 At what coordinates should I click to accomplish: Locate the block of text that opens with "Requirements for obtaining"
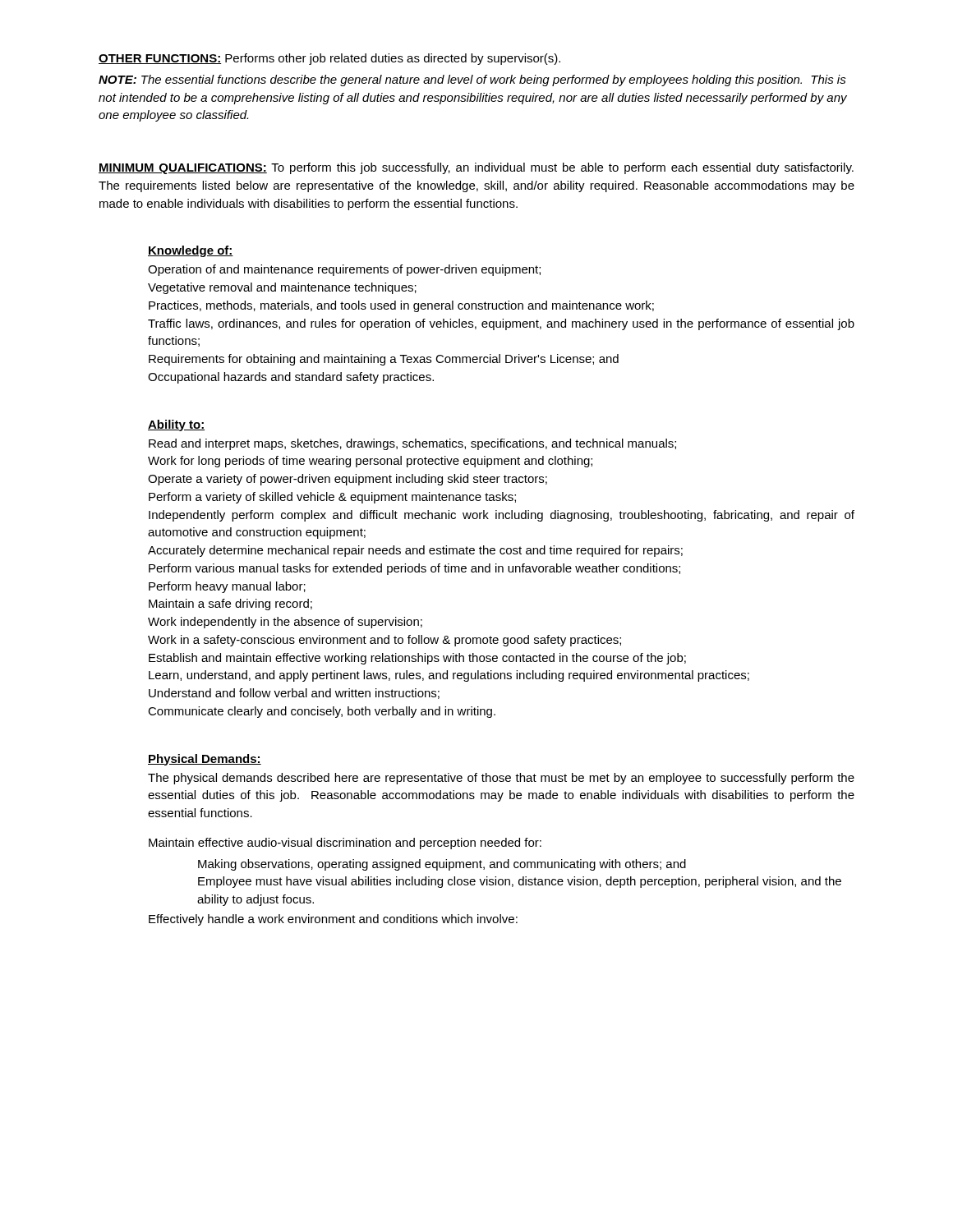point(384,359)
